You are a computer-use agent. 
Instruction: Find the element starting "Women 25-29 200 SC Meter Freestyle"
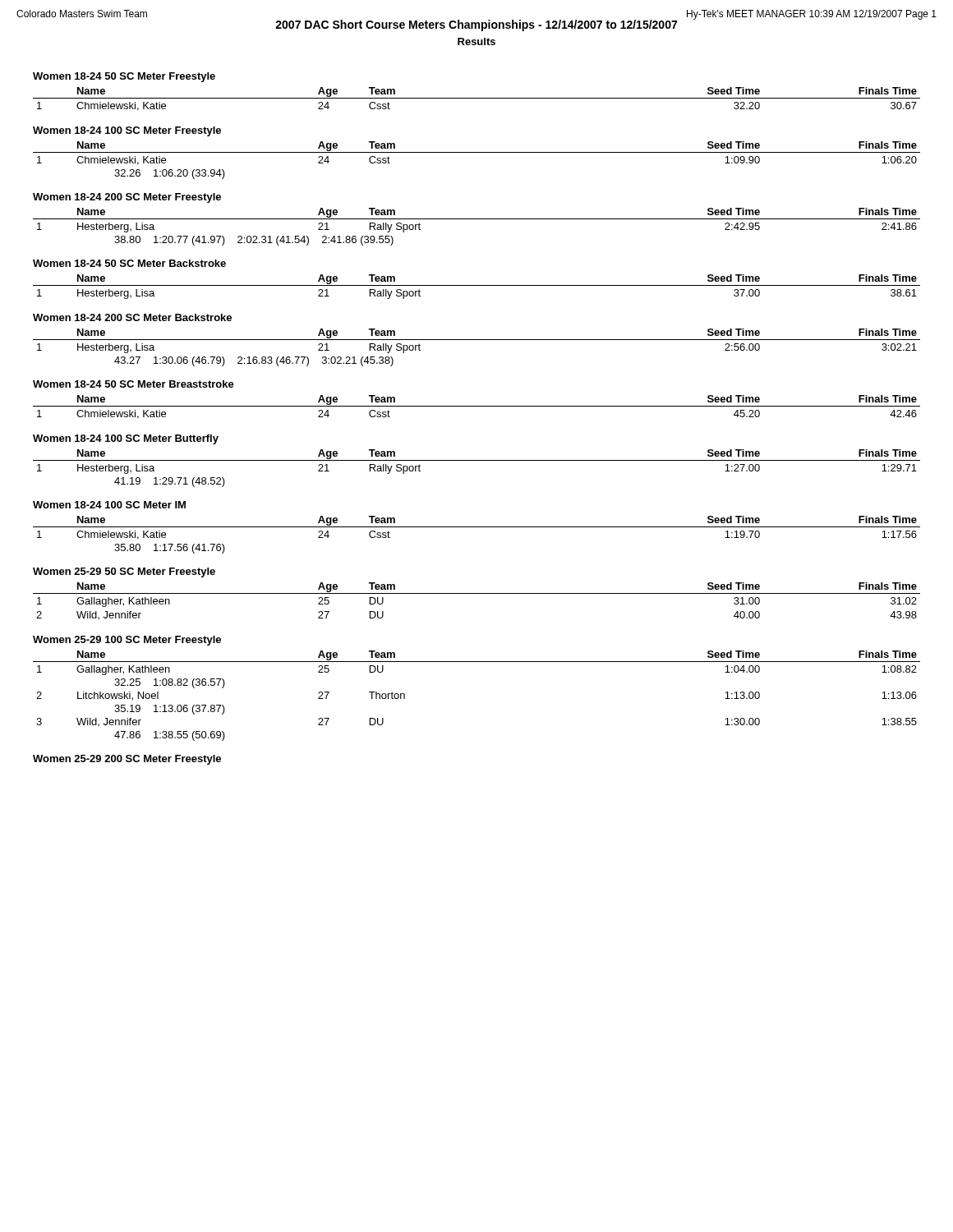coord(127,758)
